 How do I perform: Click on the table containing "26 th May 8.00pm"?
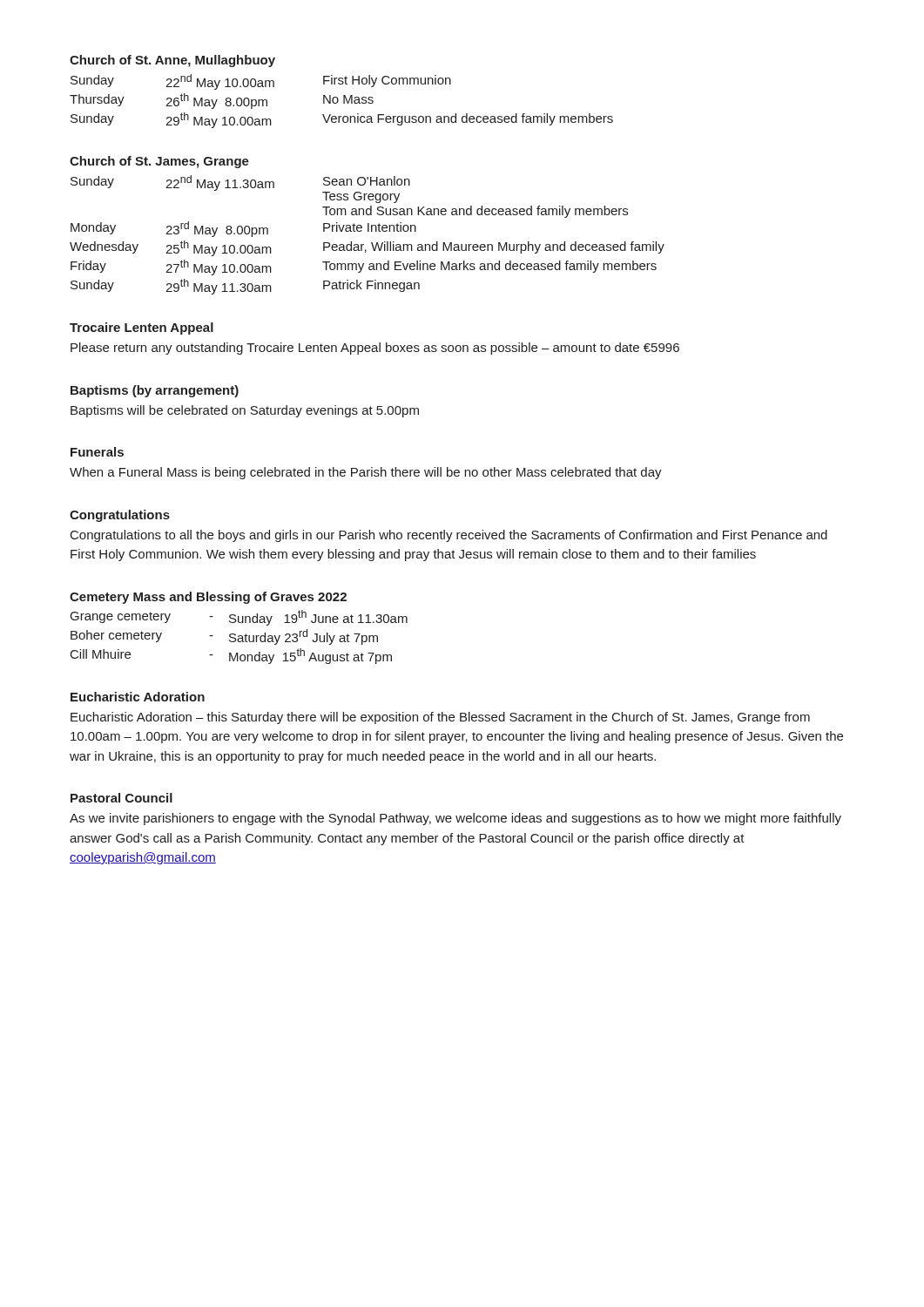462,100
